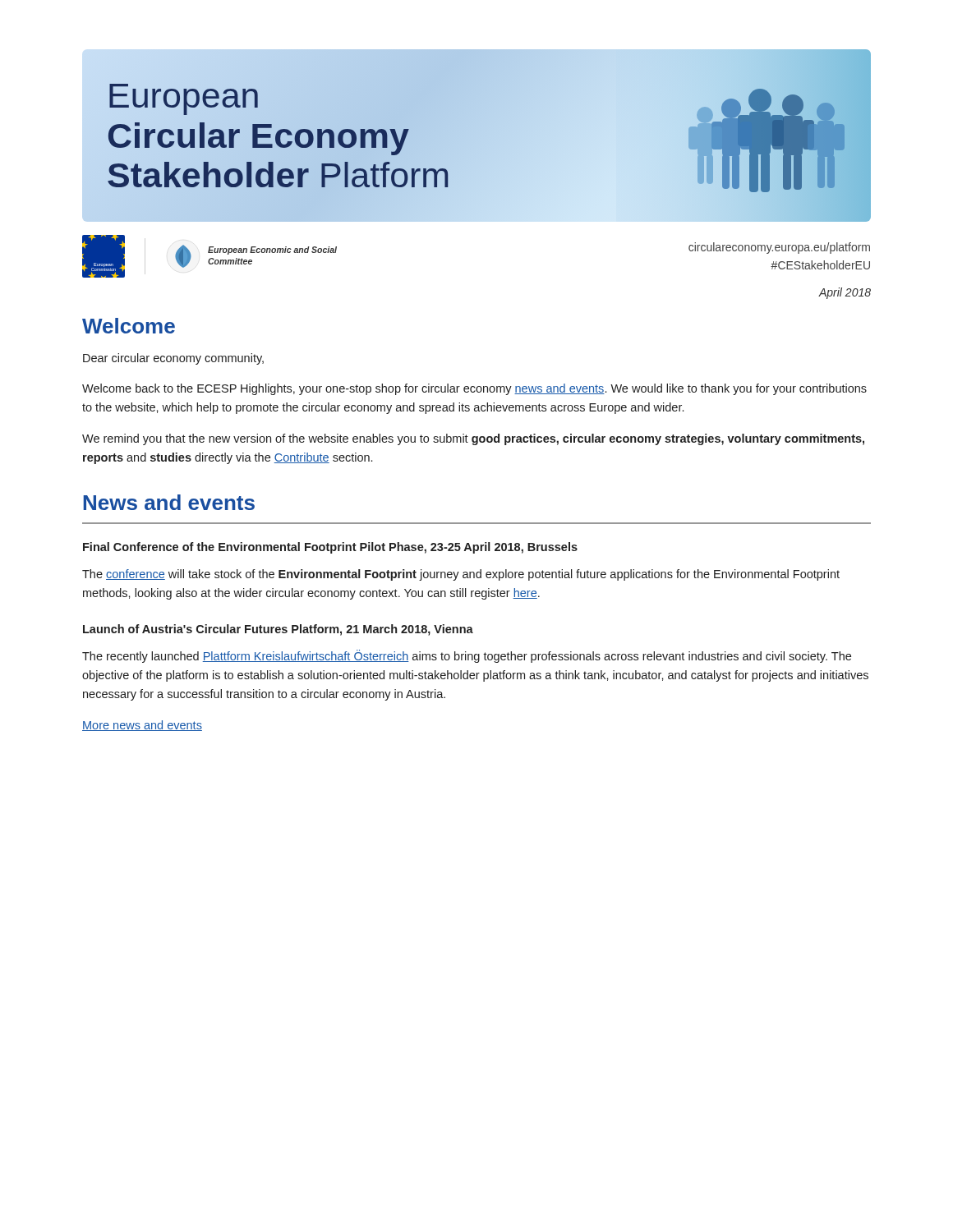Find the logo
953x1232 pixels.
(476, 256)
